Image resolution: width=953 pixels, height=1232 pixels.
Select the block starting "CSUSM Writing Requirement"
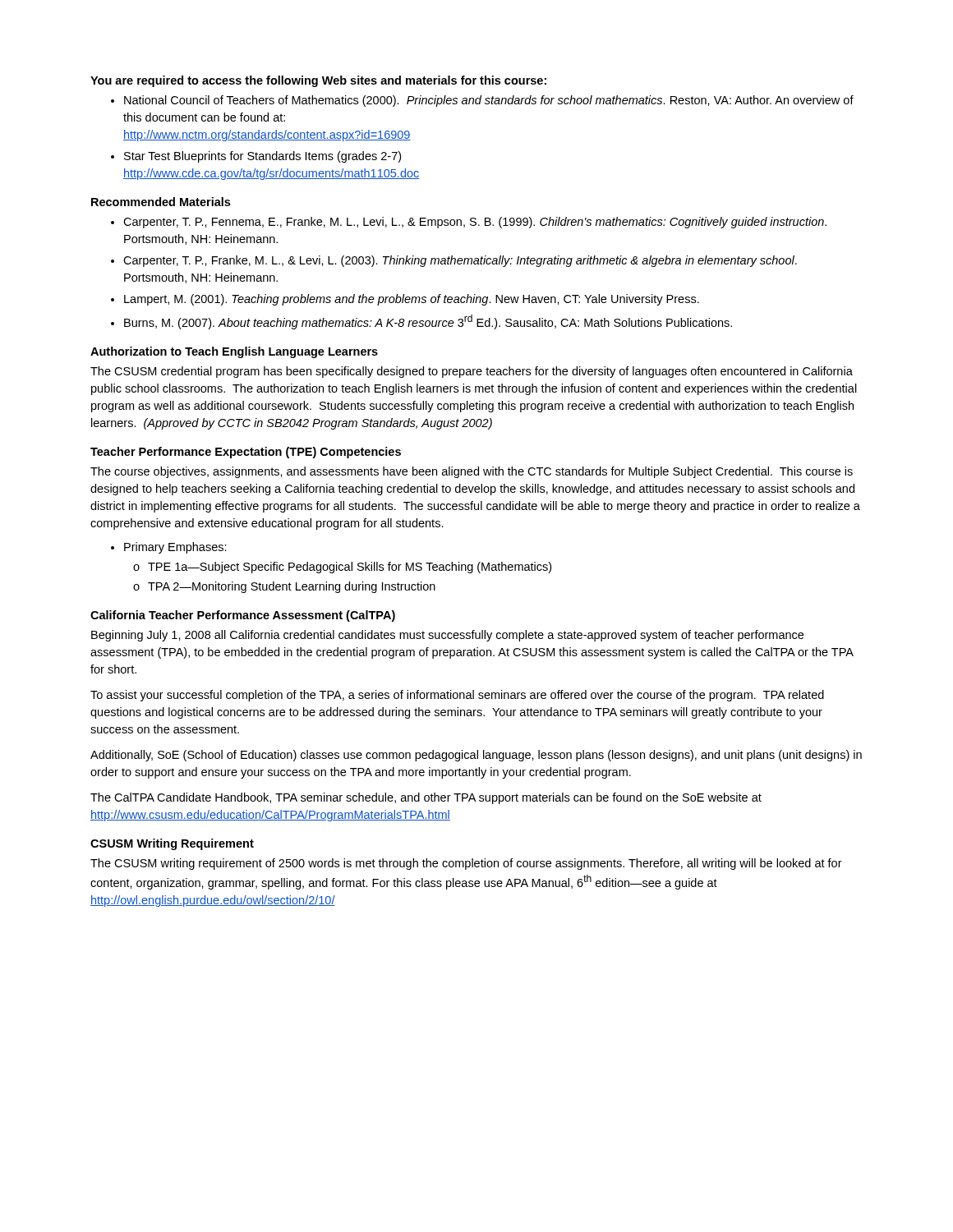point(172,844)
